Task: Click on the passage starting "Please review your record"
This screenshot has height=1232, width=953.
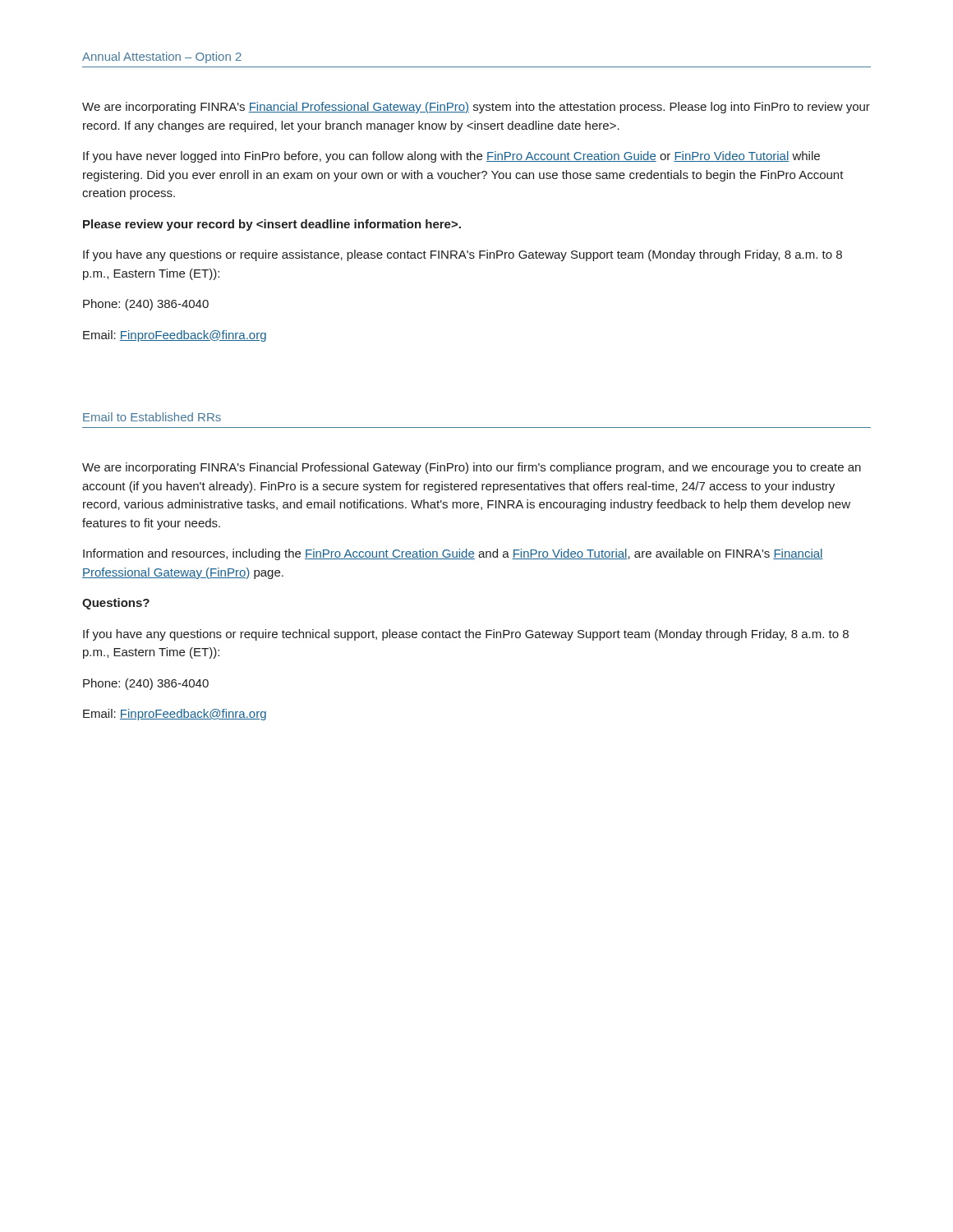Action: [272, 225]
